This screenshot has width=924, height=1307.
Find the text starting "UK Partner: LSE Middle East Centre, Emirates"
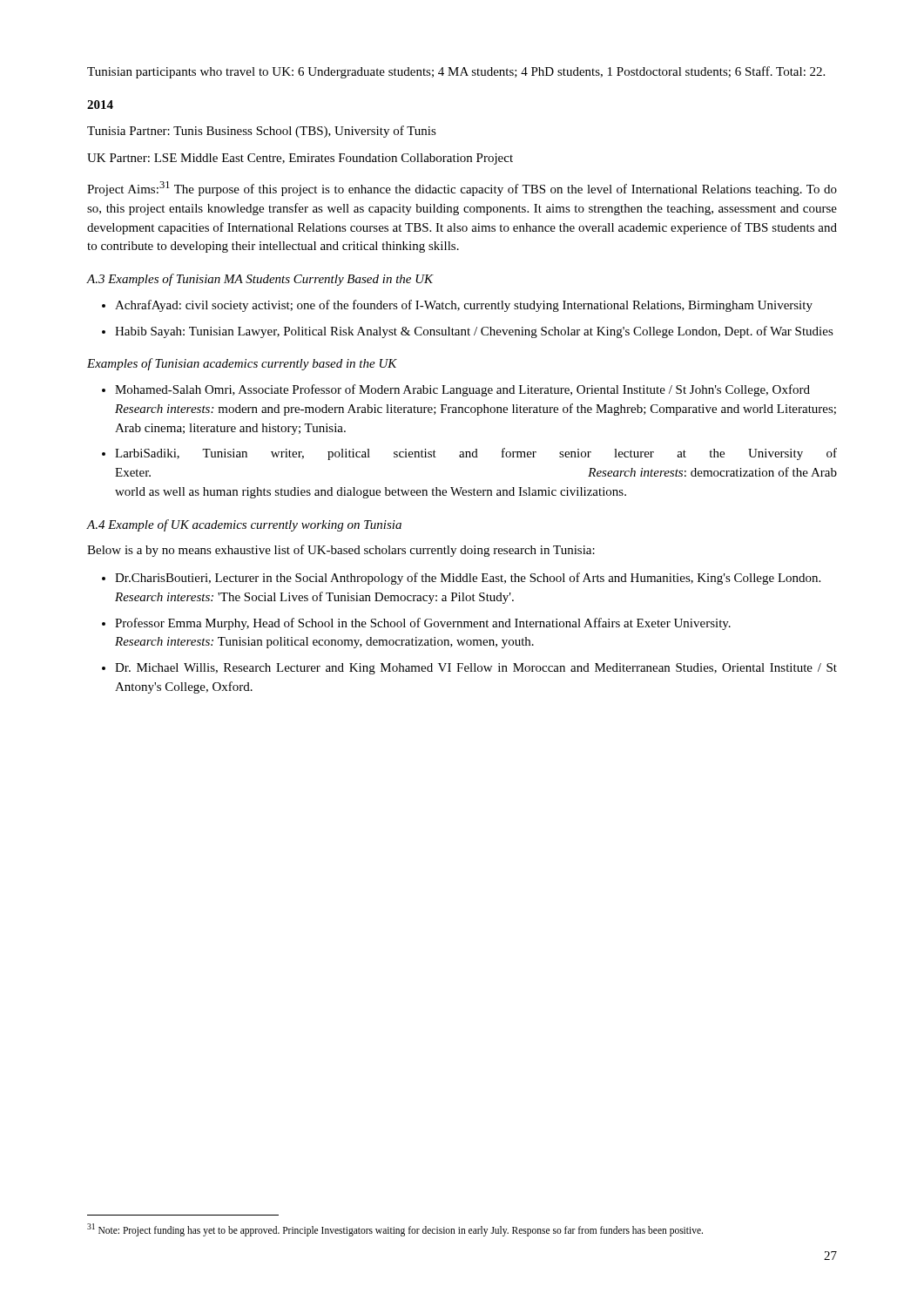click(462, 159)
